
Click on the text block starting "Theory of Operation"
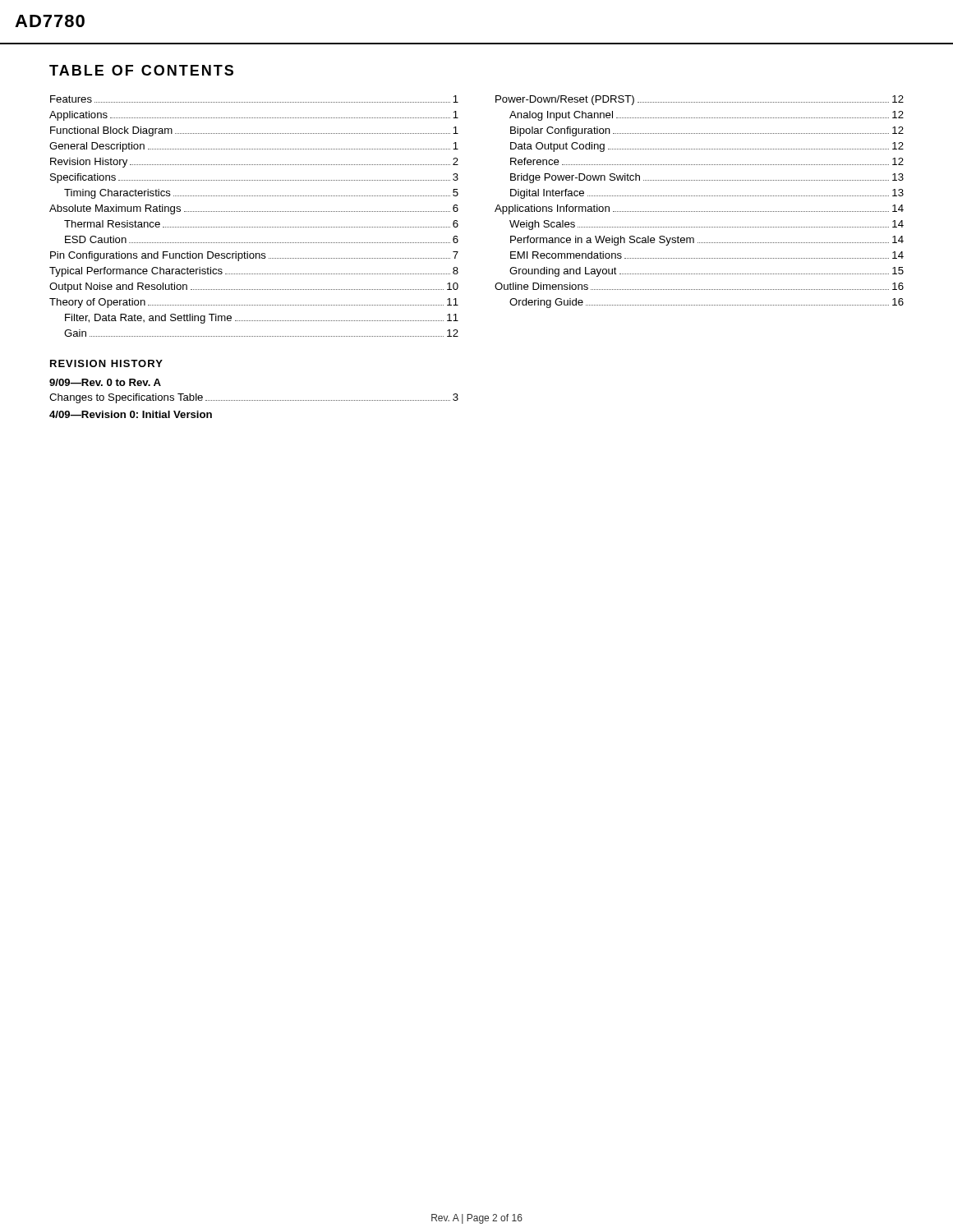[x=254, y=302]
